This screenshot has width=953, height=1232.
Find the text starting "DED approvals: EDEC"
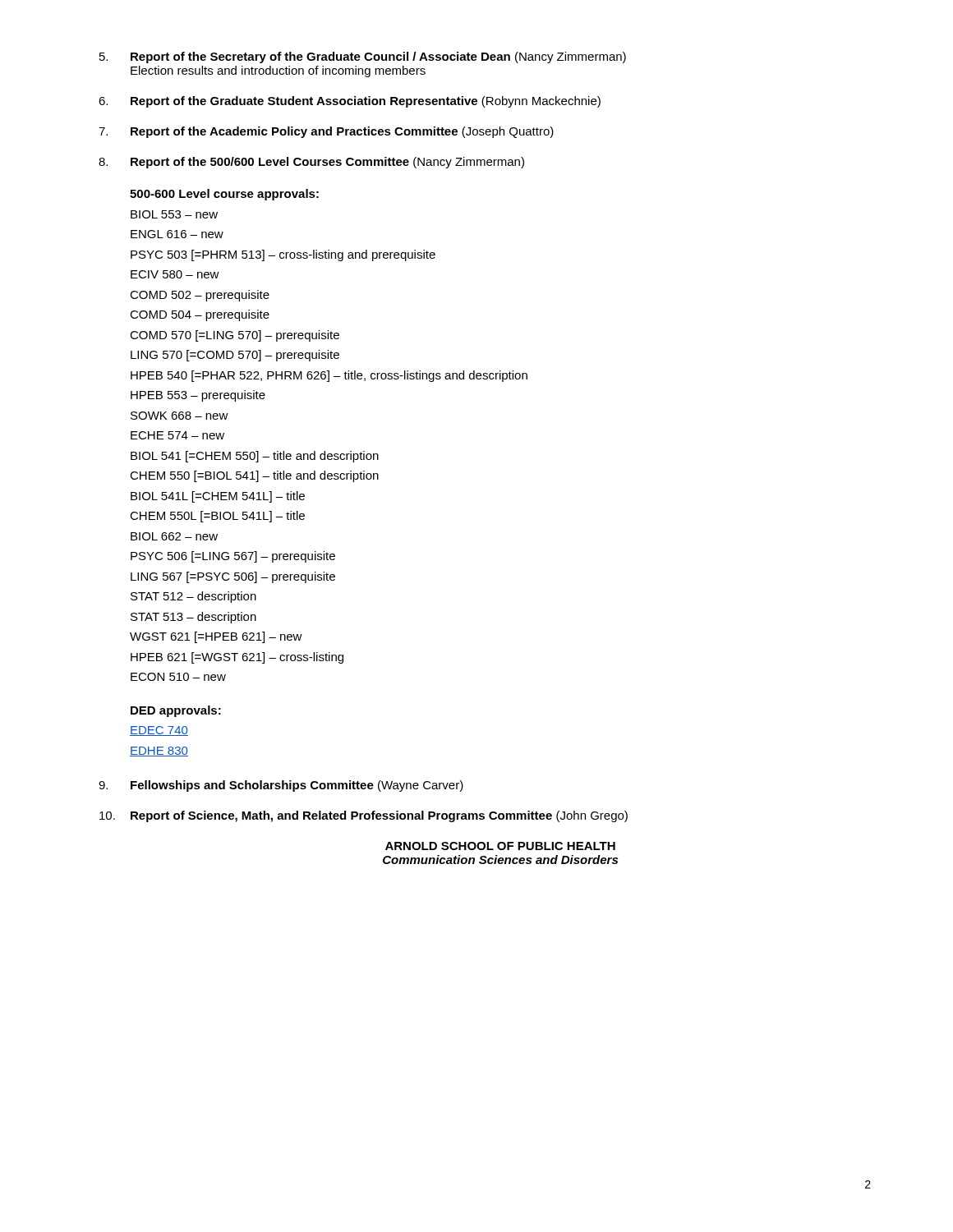[x=176, y=711]
